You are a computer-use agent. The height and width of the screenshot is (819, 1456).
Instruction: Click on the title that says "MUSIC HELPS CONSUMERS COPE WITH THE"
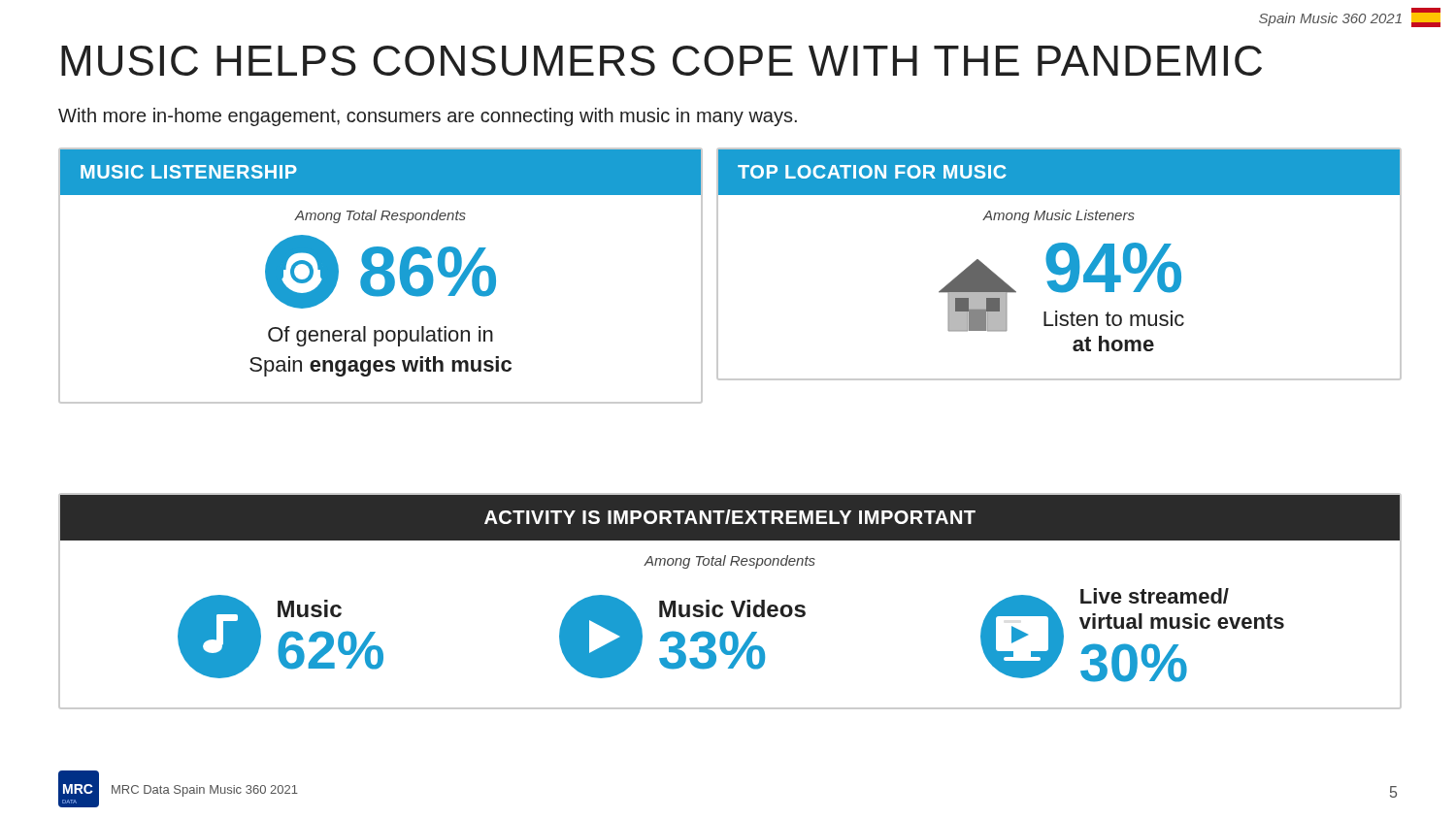click(x=661, y=61)
